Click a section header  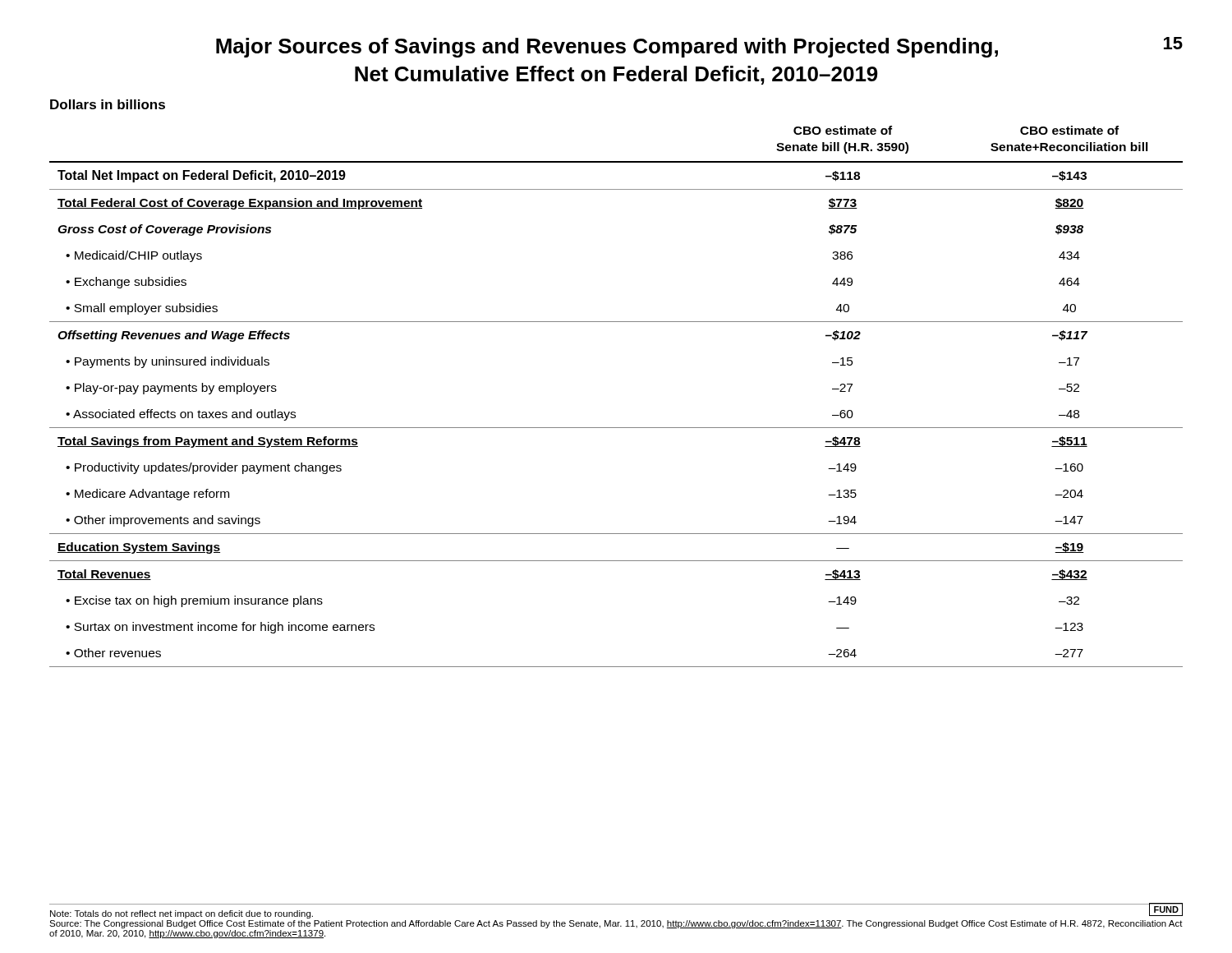coord(107,104)
